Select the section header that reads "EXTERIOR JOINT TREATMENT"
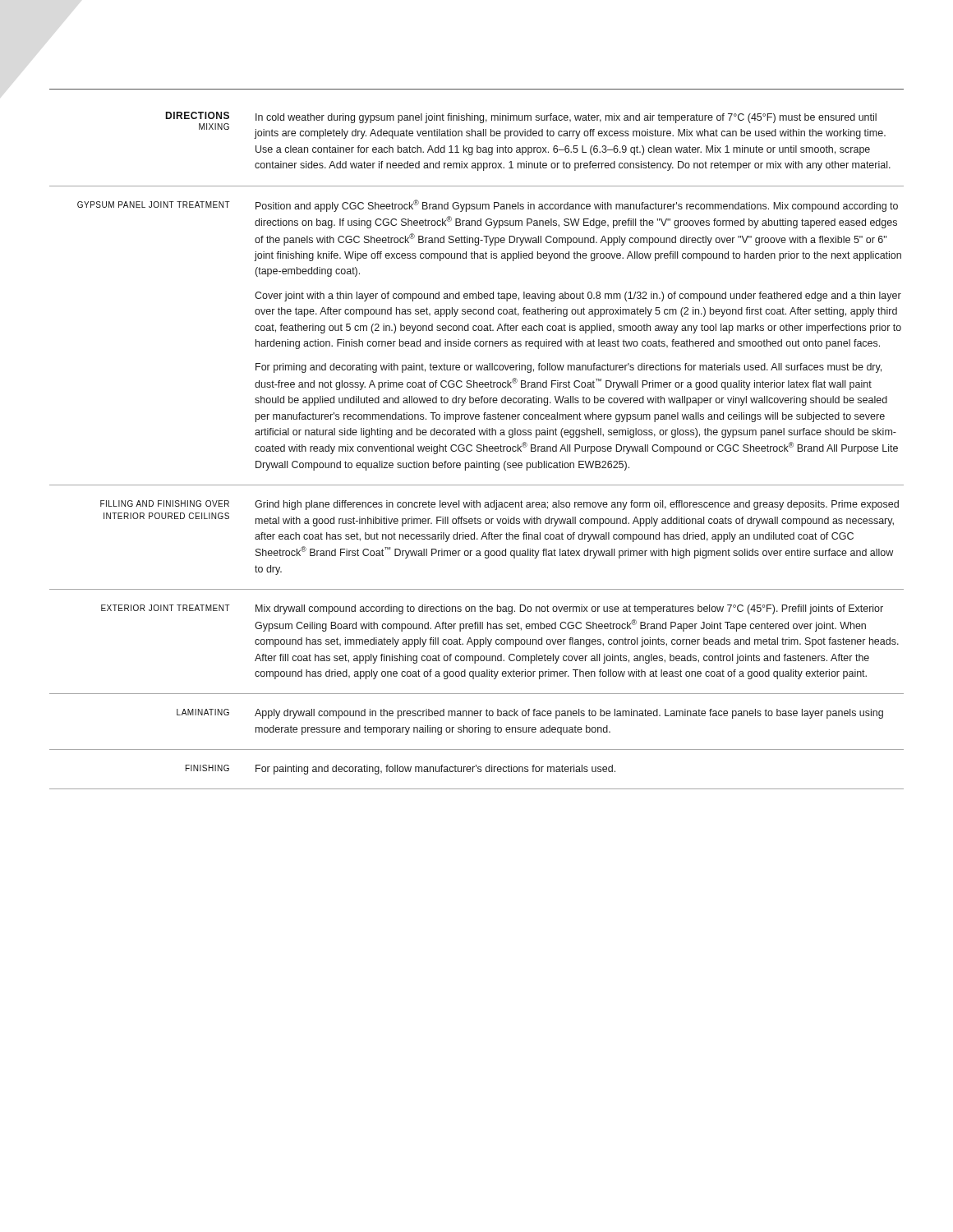Image resolution: width=953 pixels, height=1232 pixels. (x=165, y=608)
